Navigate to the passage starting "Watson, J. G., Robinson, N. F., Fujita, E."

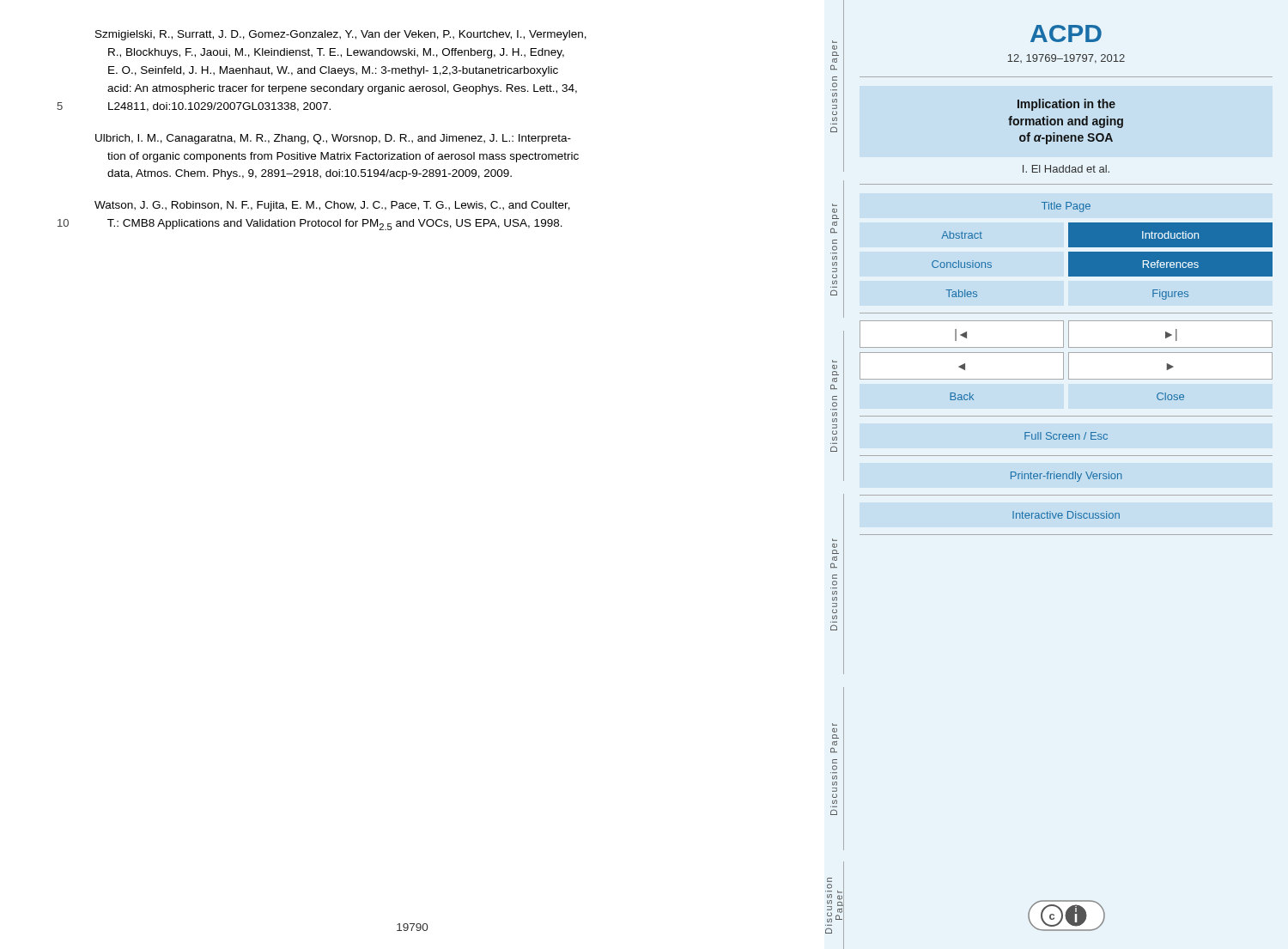[423, 216]
